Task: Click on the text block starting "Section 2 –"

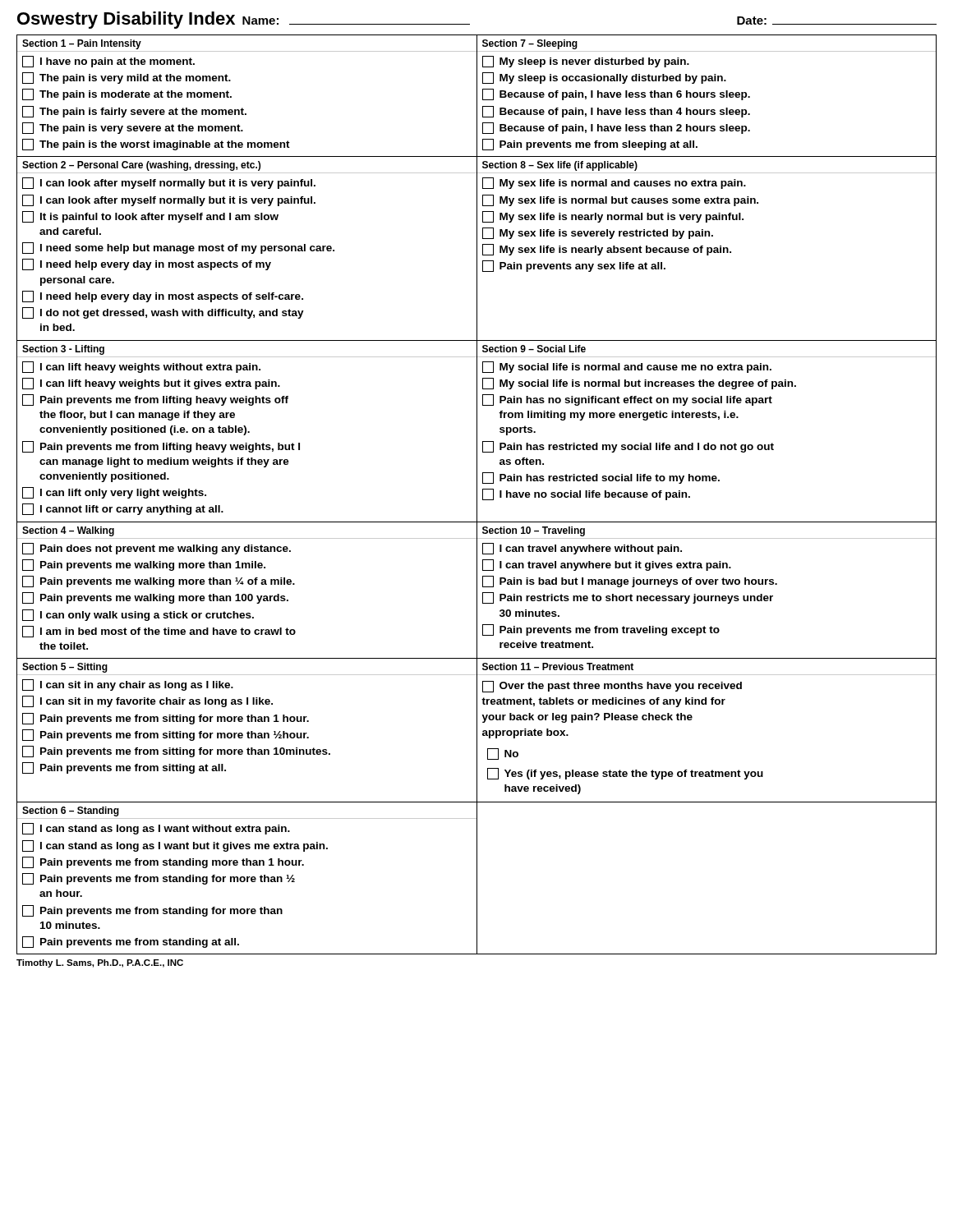Action: [x=142, y=165]
